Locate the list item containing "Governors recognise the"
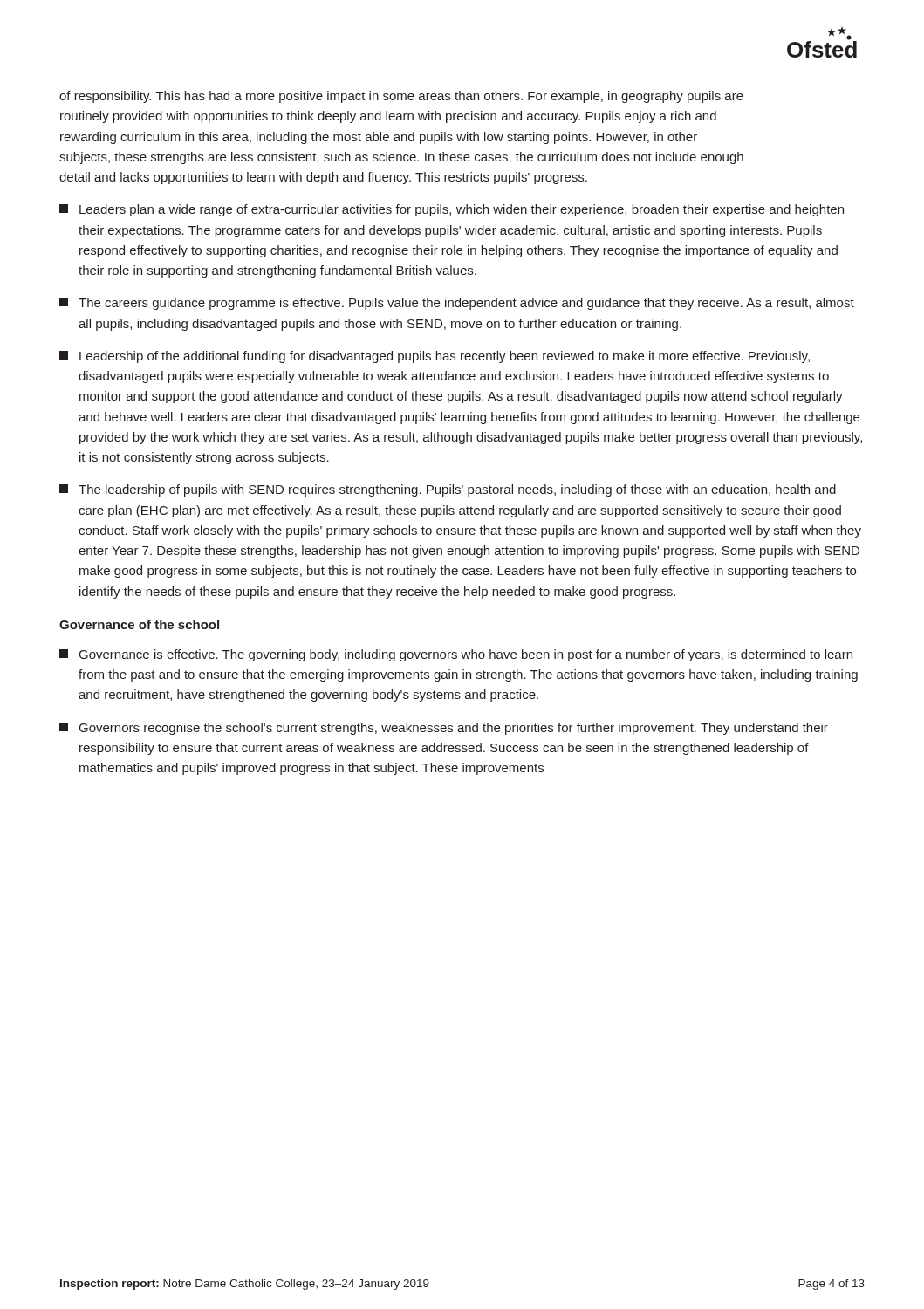 click(462, 747)
